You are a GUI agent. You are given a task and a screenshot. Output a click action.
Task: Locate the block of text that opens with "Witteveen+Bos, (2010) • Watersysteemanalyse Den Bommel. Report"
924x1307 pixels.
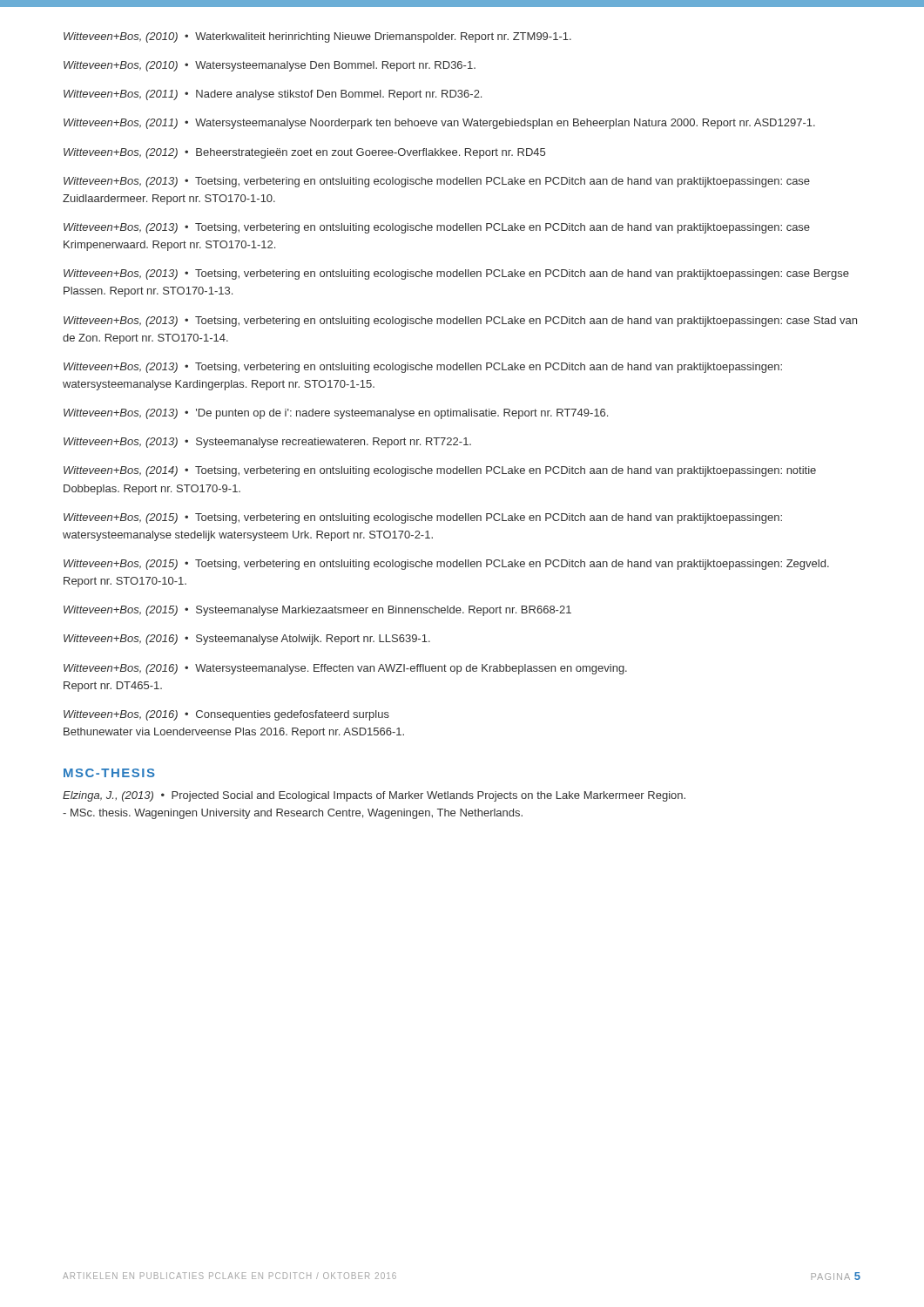(269, 65)
